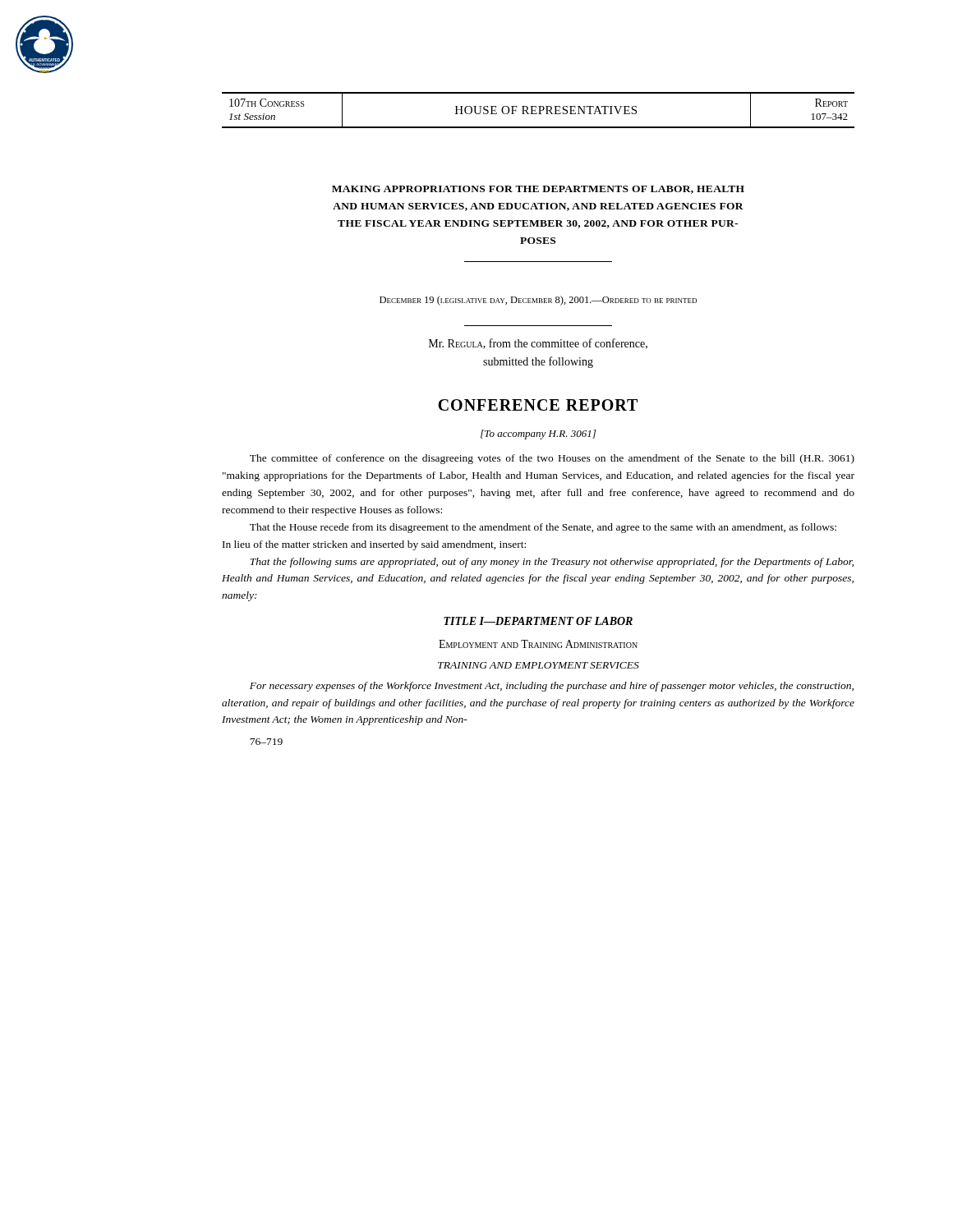Image resolution: width=953 pixels, height=1232 pixels.
Task: Click on the text block containing "December 19 (legislative day, December 8), 2001.—Ordered"
Action: pyautogui.click(x=538, y=300)
